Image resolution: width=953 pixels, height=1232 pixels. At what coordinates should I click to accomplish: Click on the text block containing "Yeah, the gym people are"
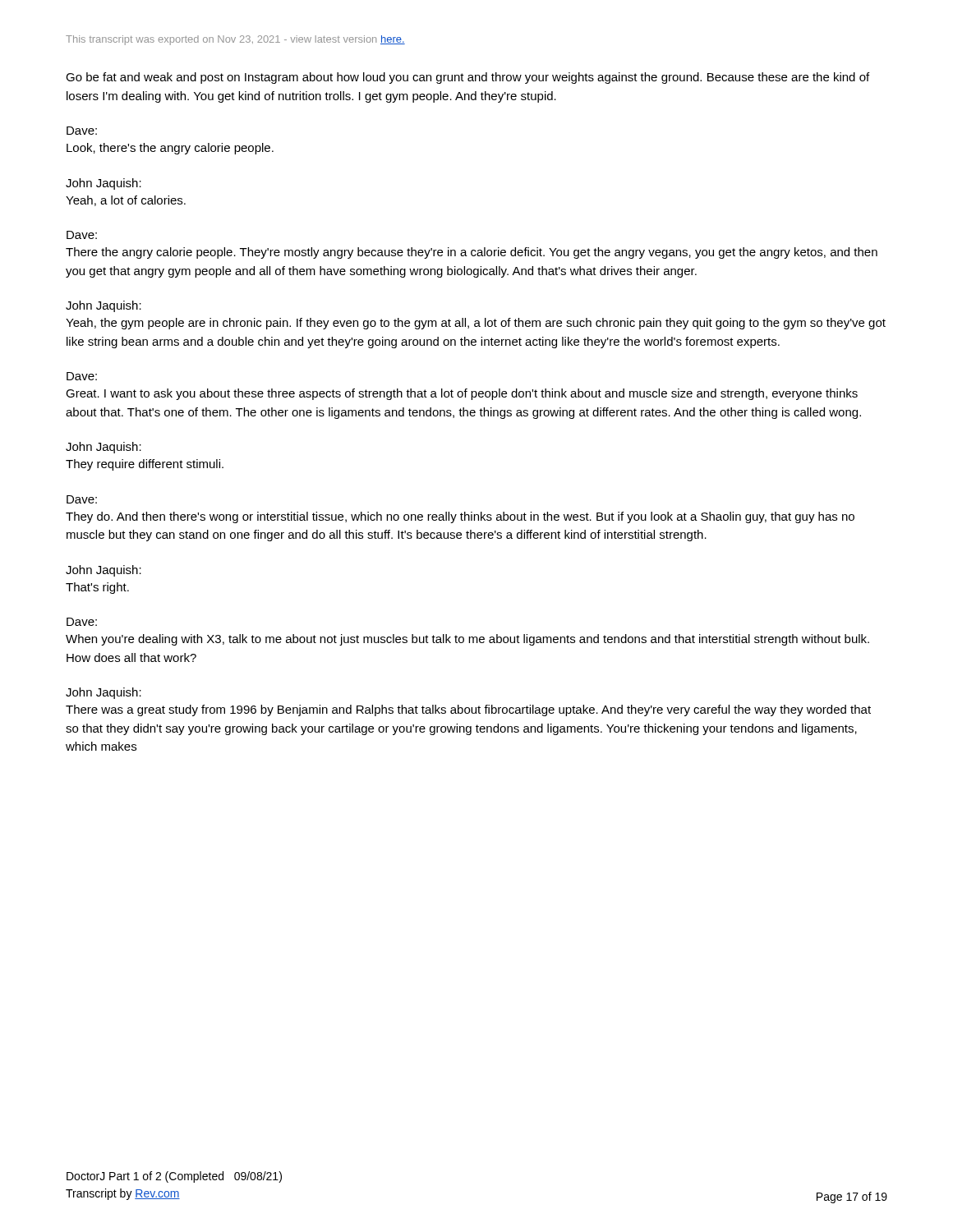pyautogui.click(x=476, y=332)
